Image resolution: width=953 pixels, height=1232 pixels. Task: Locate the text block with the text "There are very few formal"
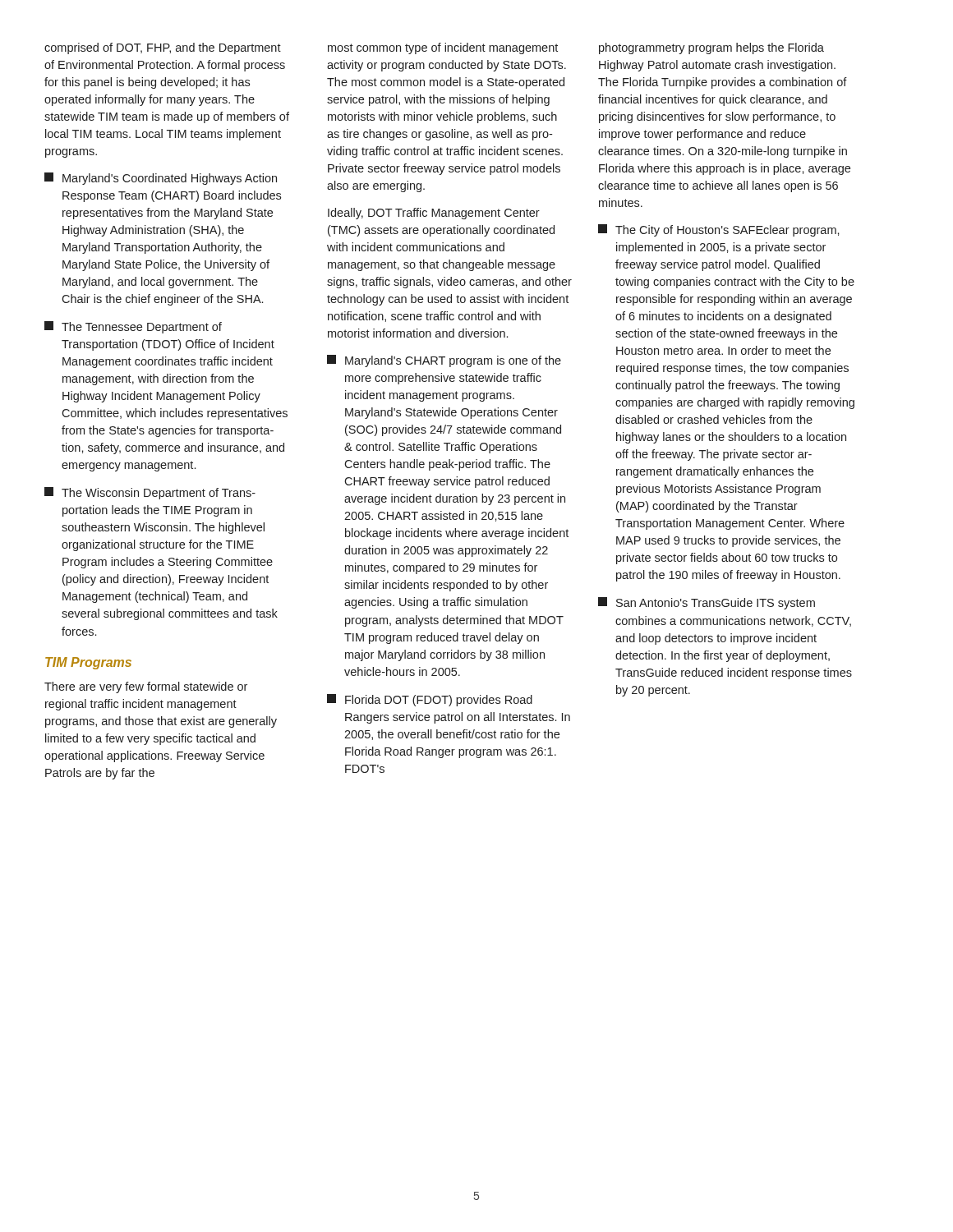click(167, 730)
